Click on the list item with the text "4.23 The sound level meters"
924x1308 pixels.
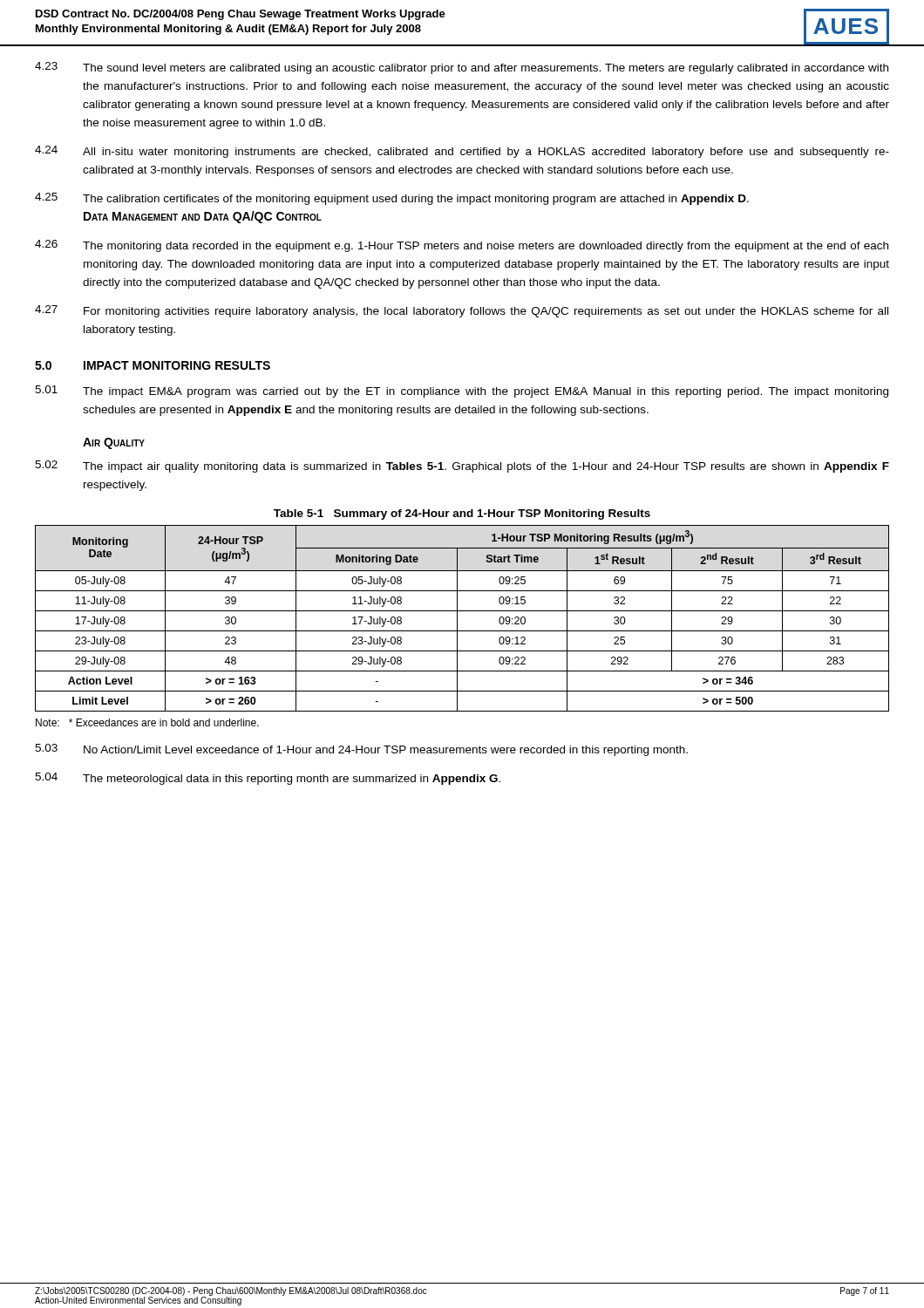(x=462, y=96)
